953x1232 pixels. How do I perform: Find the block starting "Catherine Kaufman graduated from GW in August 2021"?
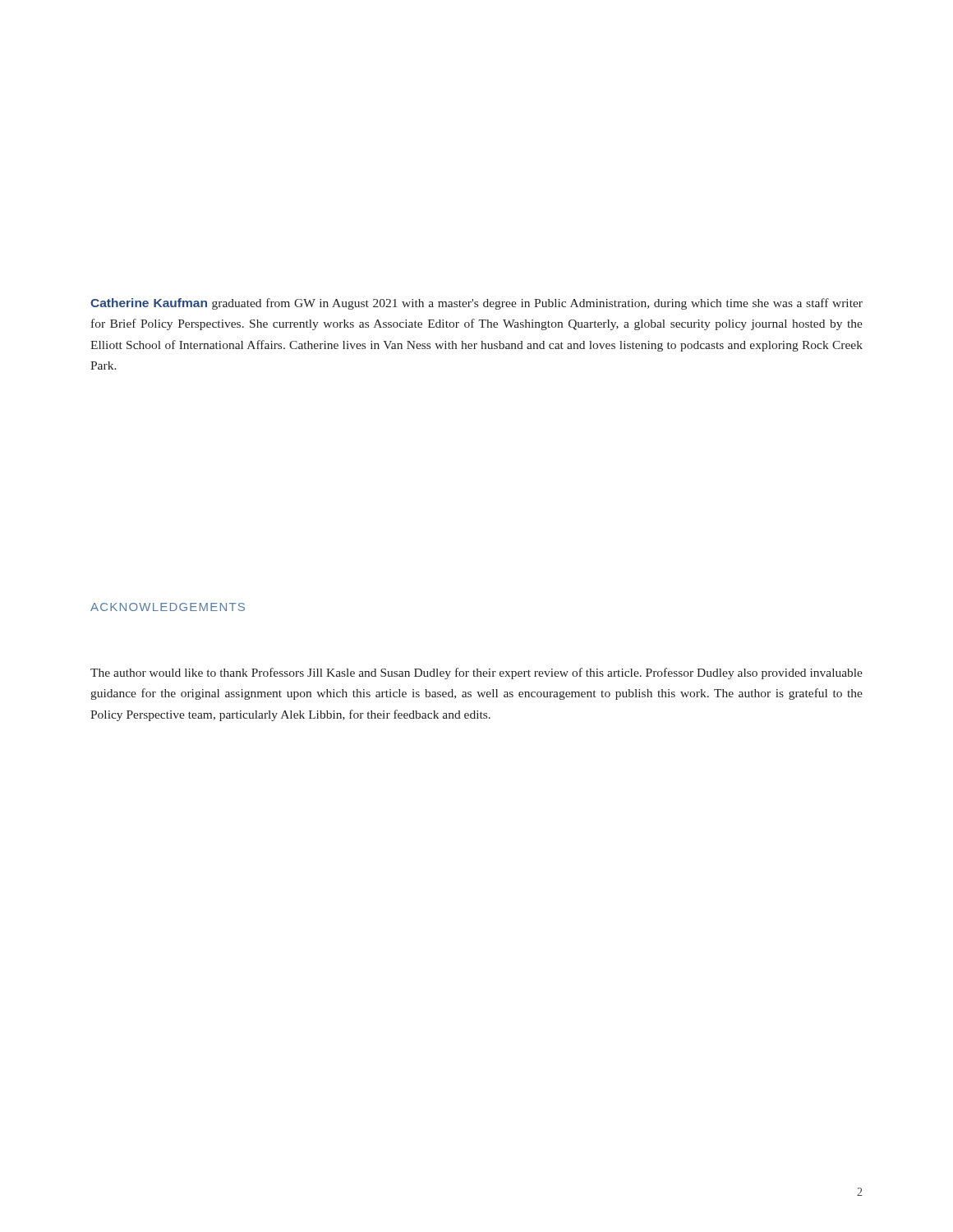tap(476, 334)
